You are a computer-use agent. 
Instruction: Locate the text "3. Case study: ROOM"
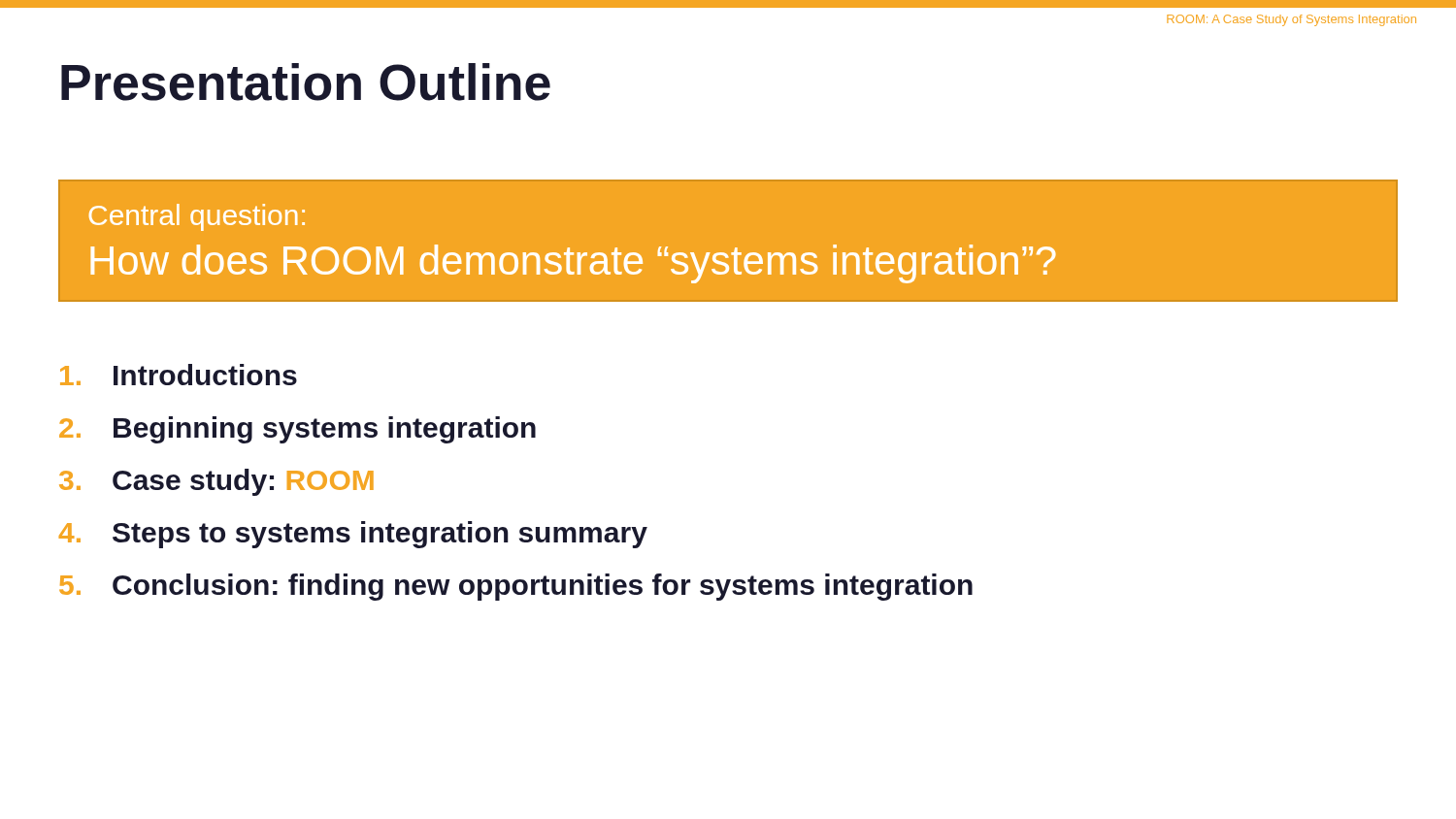click(217, 480)
